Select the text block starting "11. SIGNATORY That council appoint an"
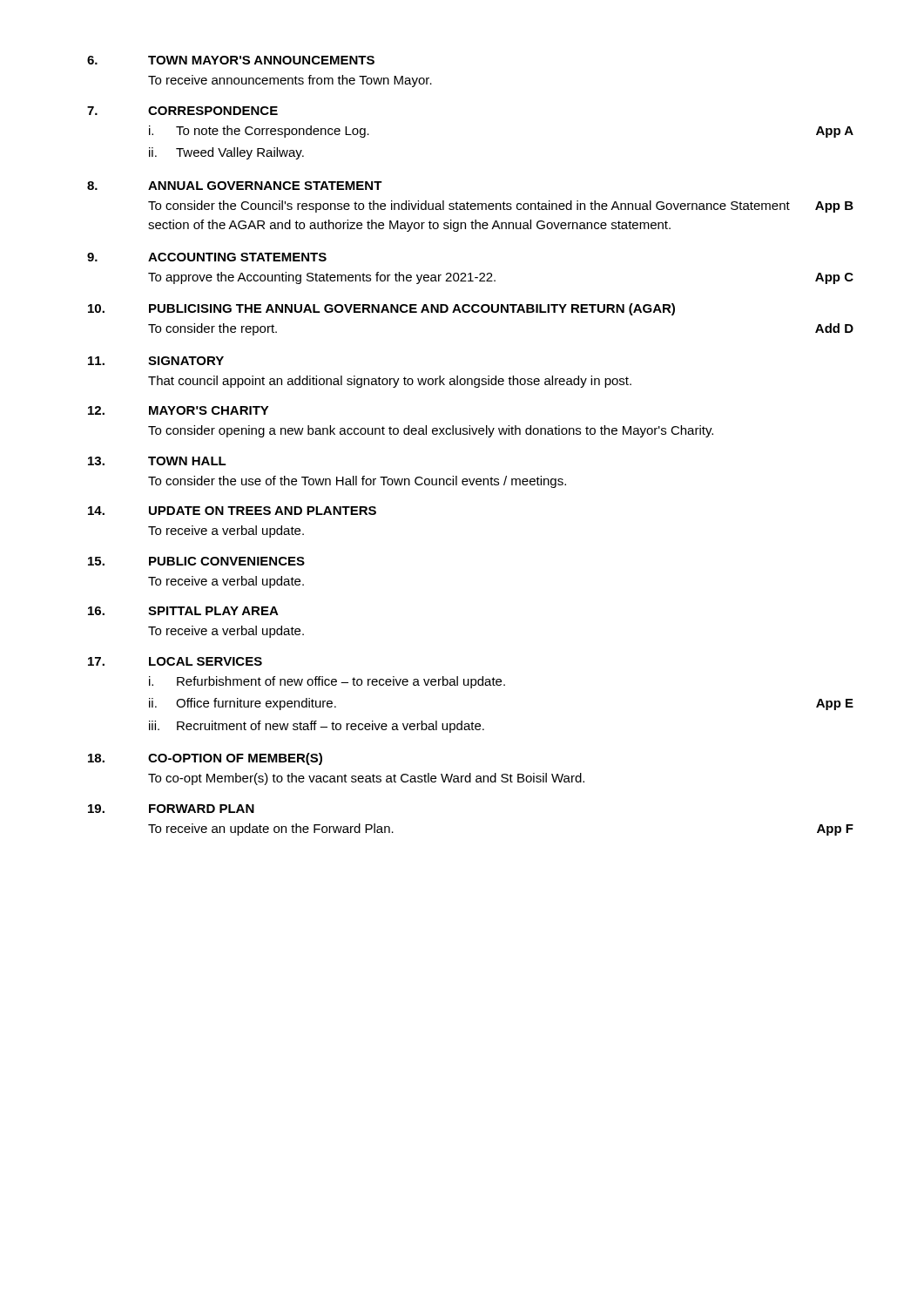This screenshot has width=924, height=1307. click(x=470, y=371)
